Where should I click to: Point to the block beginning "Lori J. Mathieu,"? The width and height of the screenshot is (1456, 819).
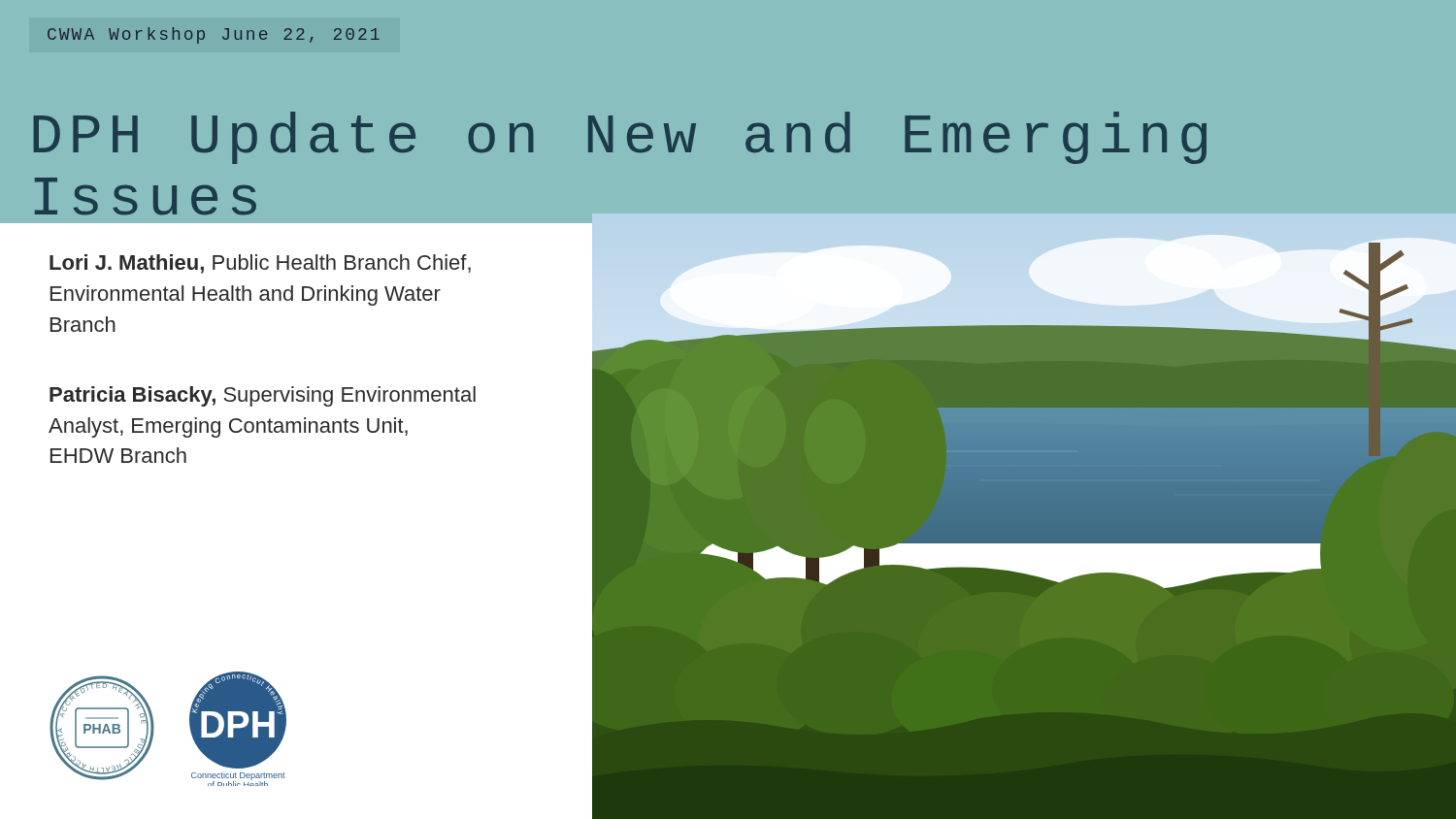coord(260,293)
